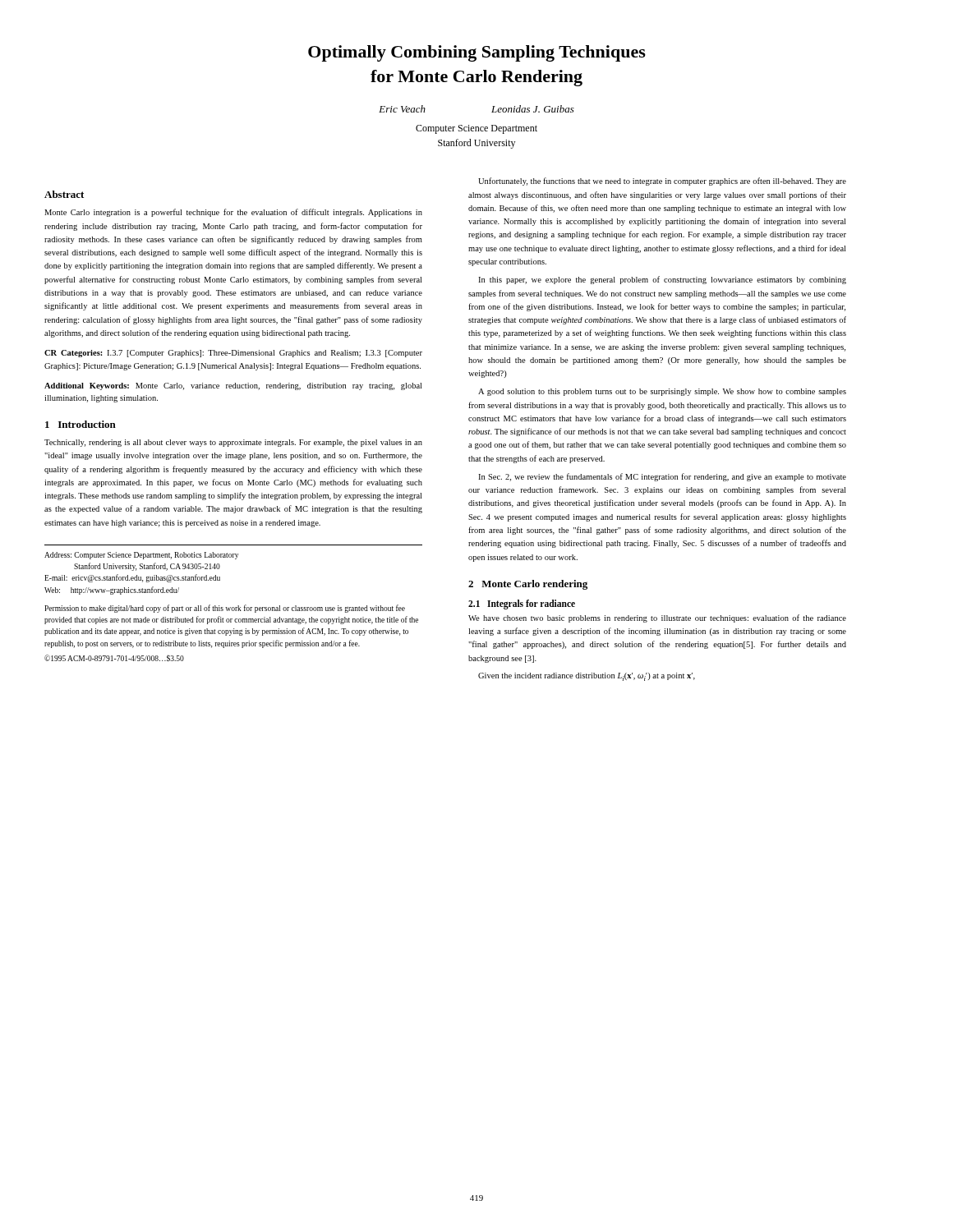Viewport: 953px width, 1232px height.
Task: Locate the block of text that opens with "In Sec. 2, we review the fundamentals"
Action: pos(657,517)
